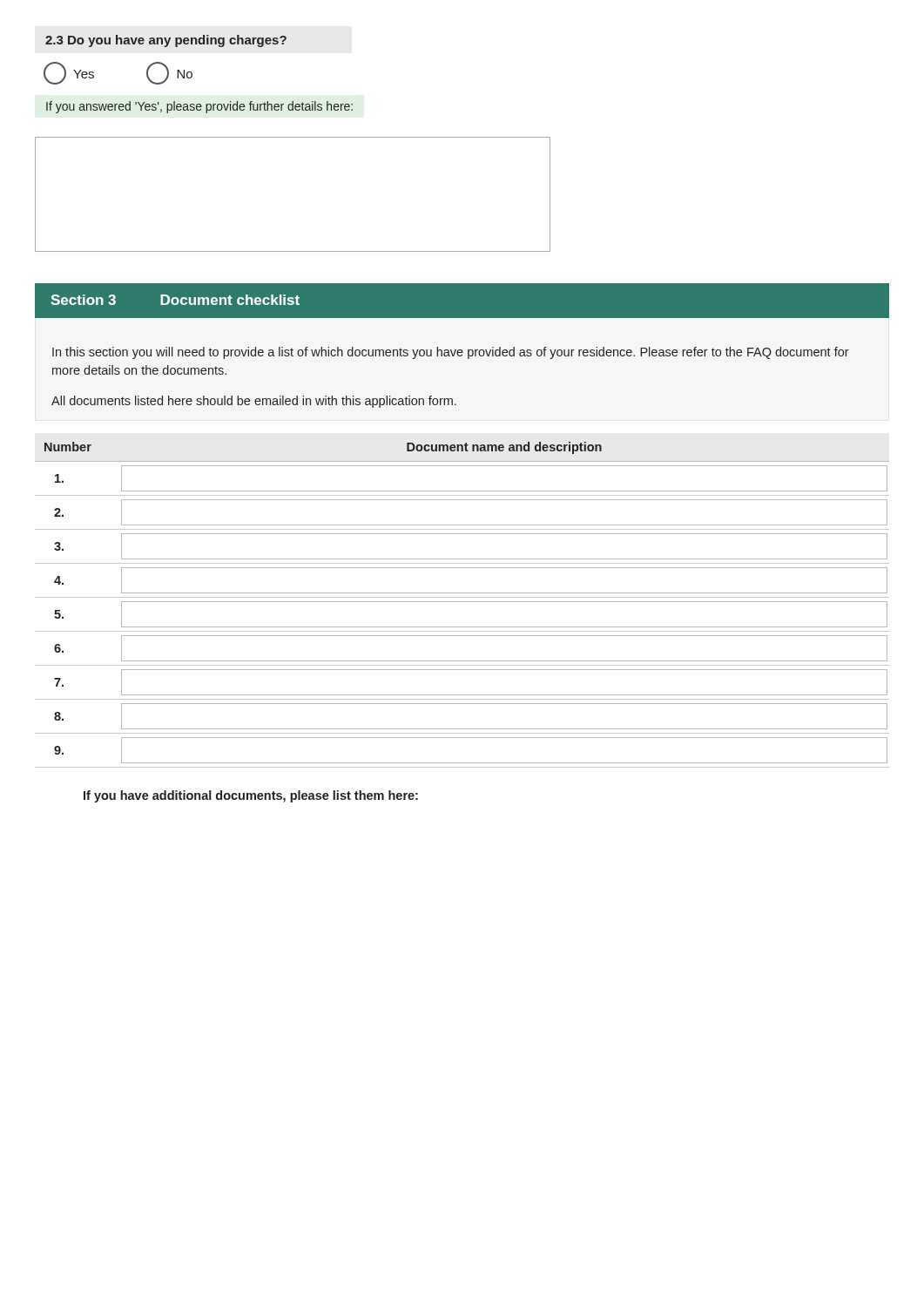
Task: Locate the block of text that opens with "If you answered"
Action: pos(200,106)
